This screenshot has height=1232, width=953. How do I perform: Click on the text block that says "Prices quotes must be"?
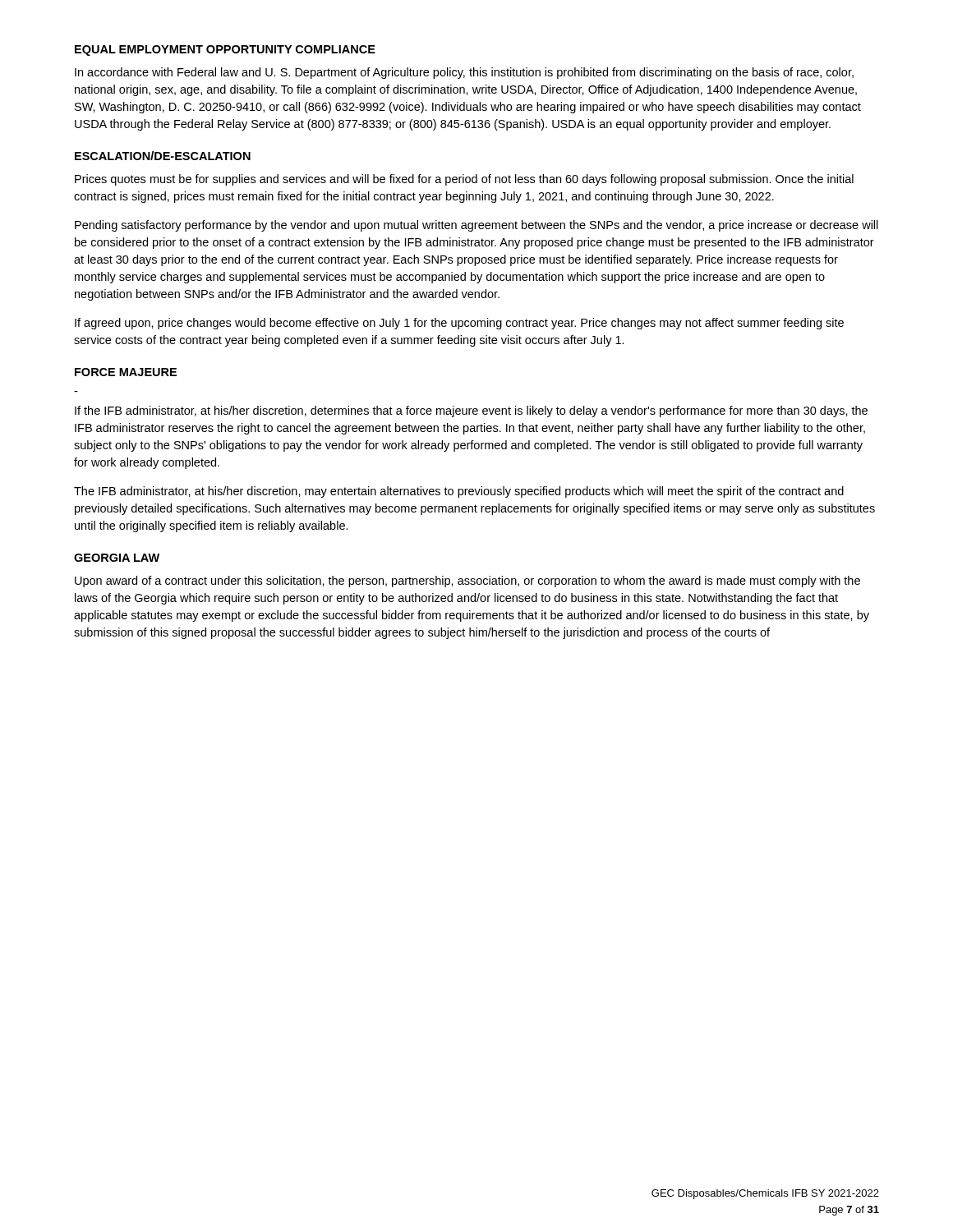click(464, 188)
